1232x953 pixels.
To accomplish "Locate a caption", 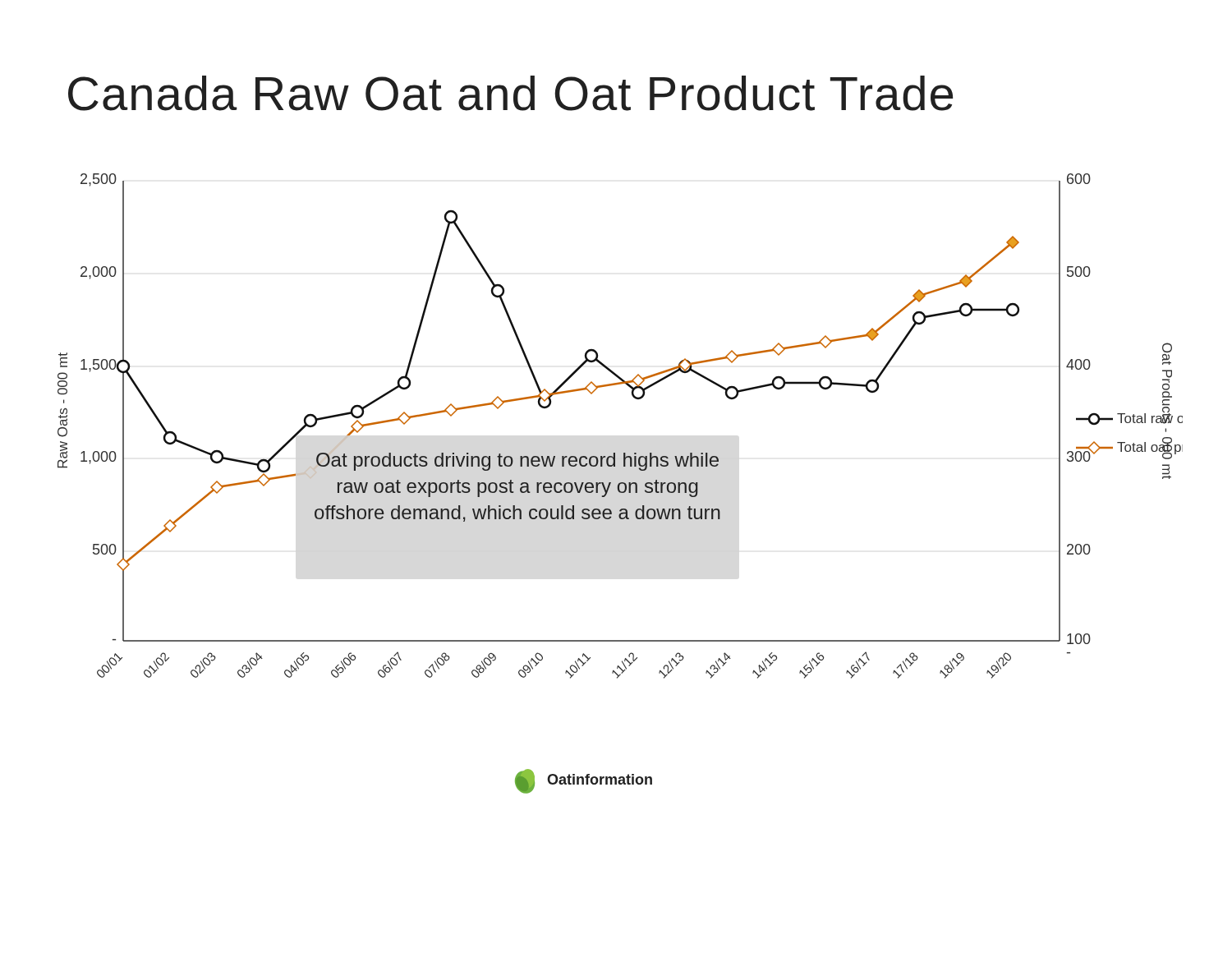I will (581, 780).
